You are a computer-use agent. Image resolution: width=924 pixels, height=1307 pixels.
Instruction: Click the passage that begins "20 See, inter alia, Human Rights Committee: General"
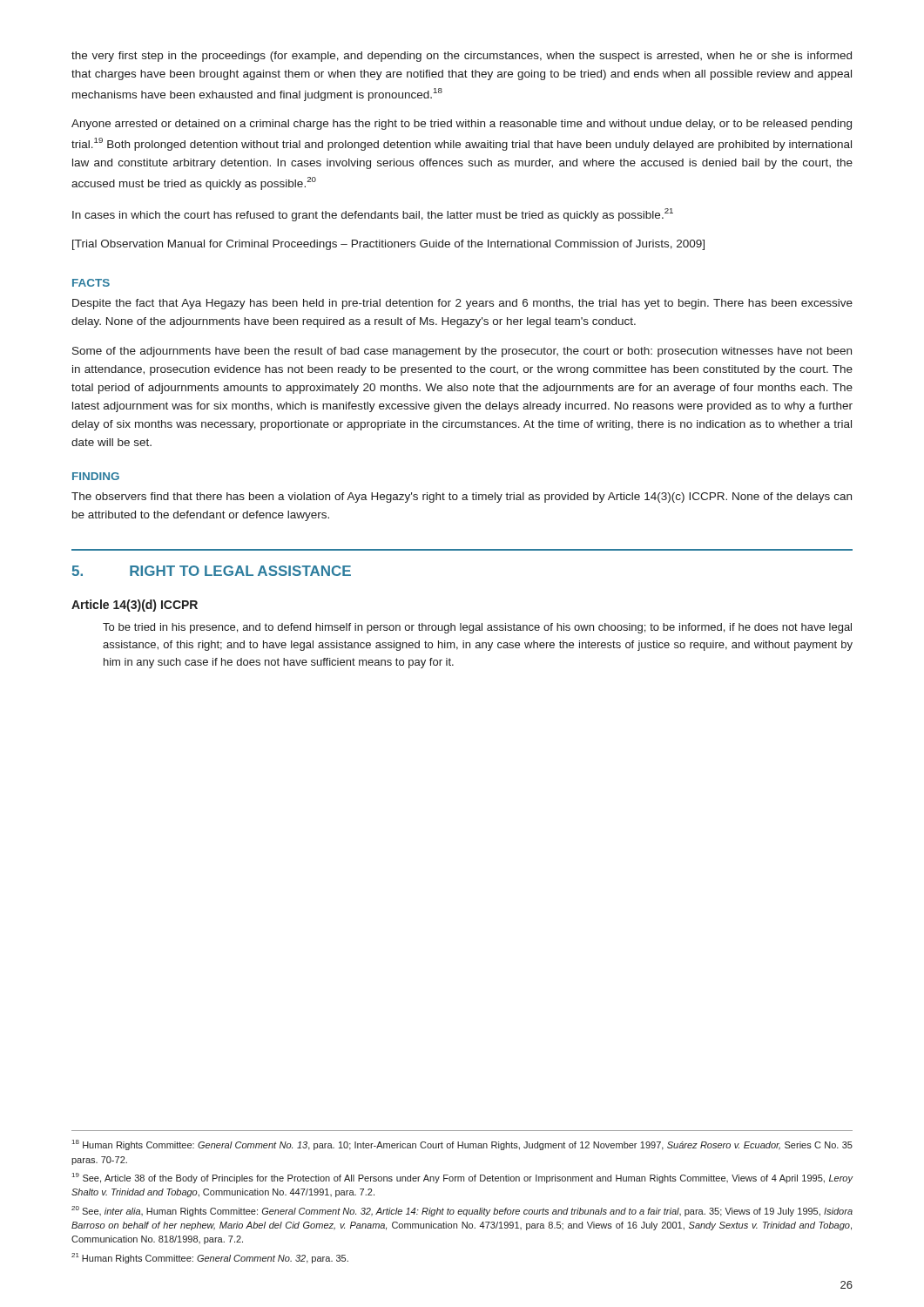(x=462, y=1224)
